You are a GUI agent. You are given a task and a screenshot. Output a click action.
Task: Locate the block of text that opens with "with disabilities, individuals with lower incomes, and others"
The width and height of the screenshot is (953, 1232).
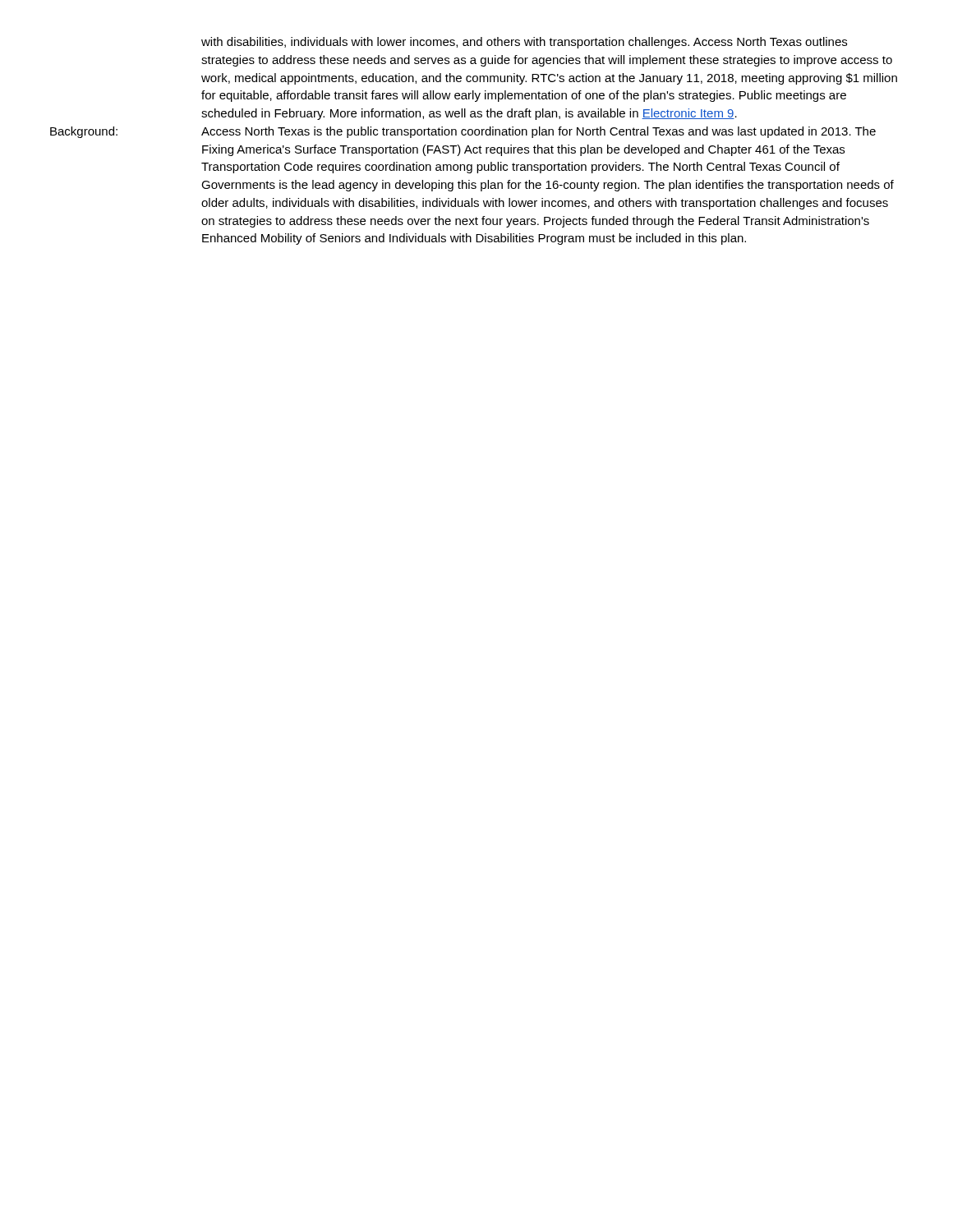(x=553, y=78)
